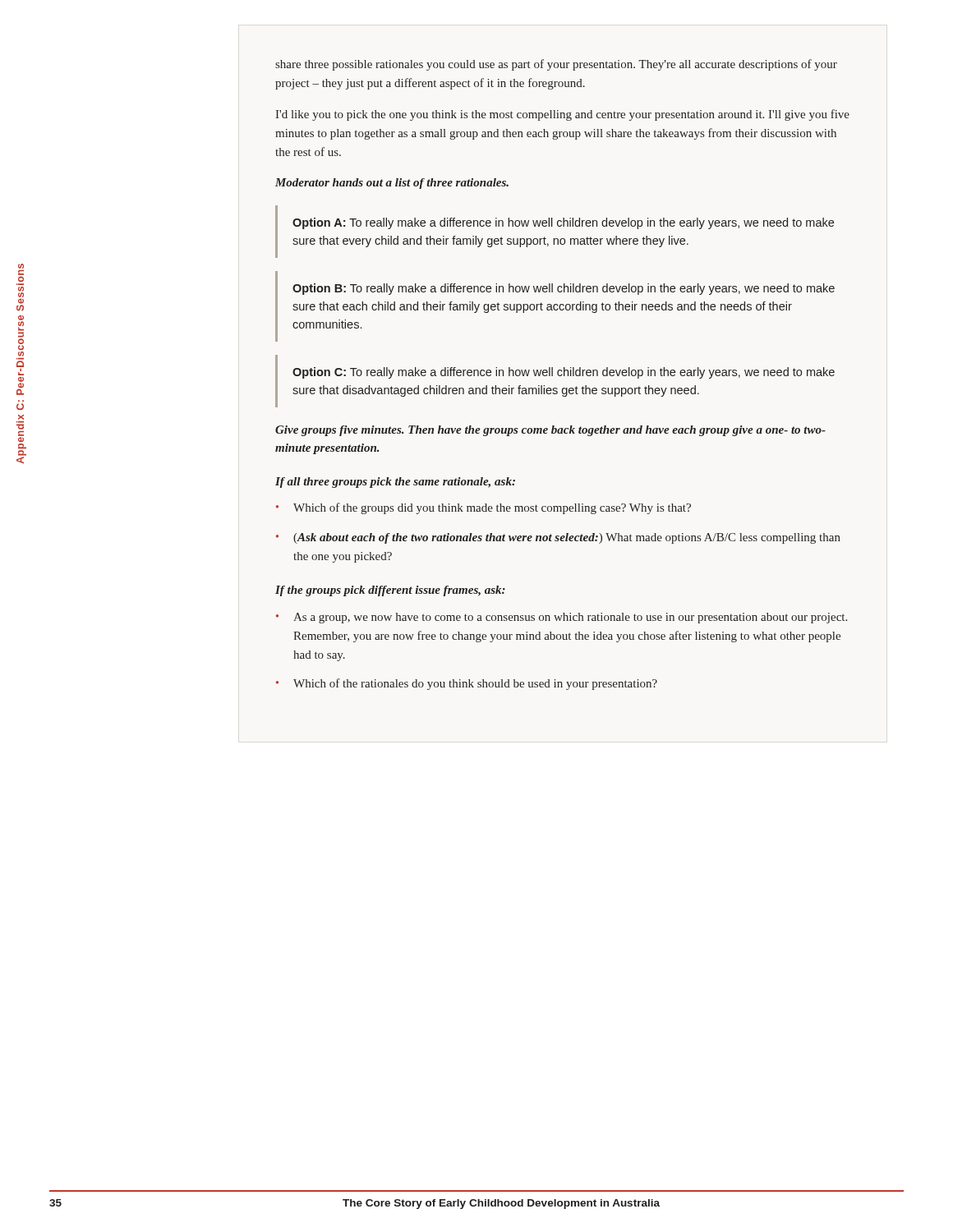Select the element starting "Option A: To"
The height and width of the screenshot is (1232, 953).
point(566,231)
